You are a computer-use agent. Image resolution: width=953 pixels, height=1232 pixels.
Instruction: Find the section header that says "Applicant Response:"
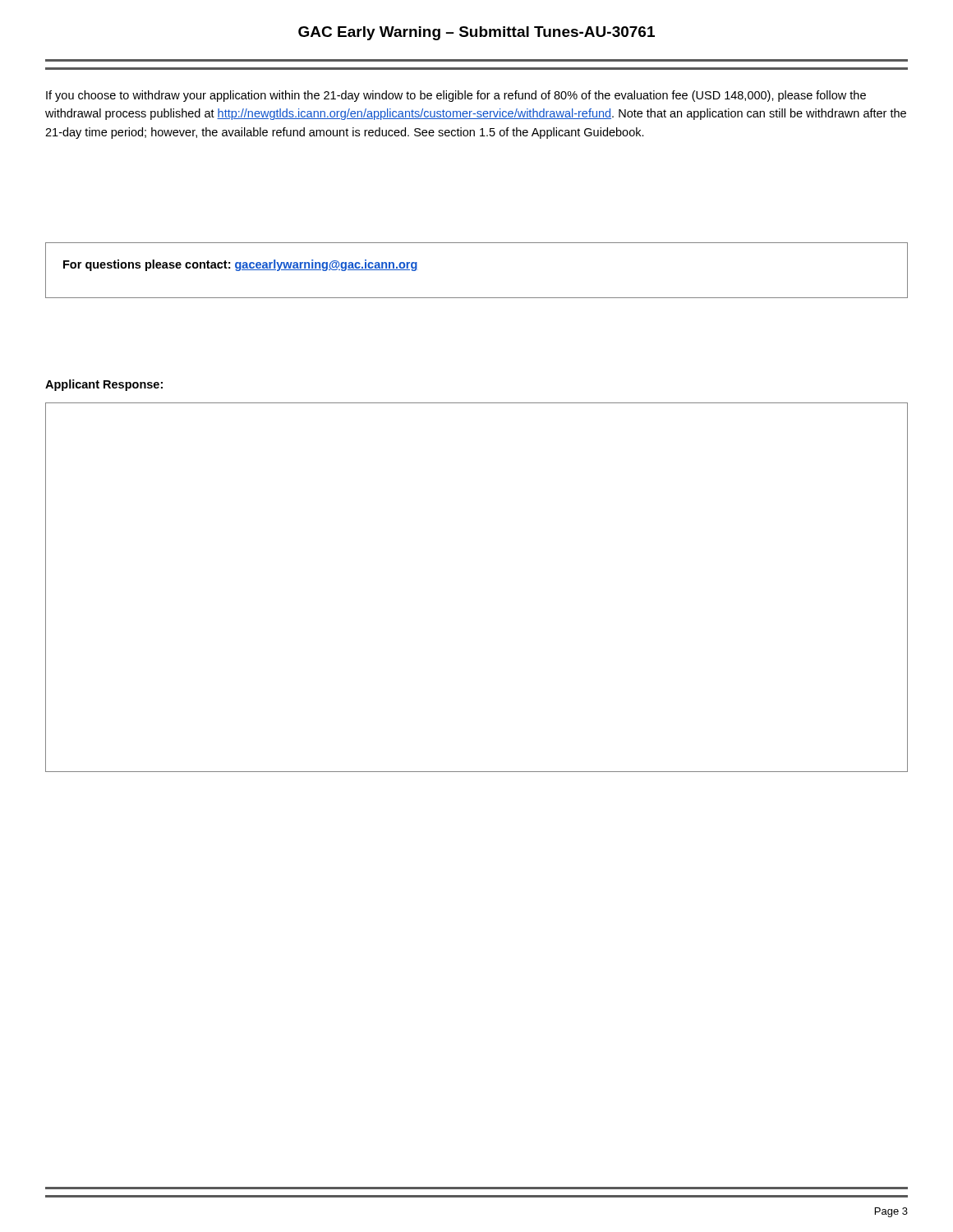tap(104, 384)
